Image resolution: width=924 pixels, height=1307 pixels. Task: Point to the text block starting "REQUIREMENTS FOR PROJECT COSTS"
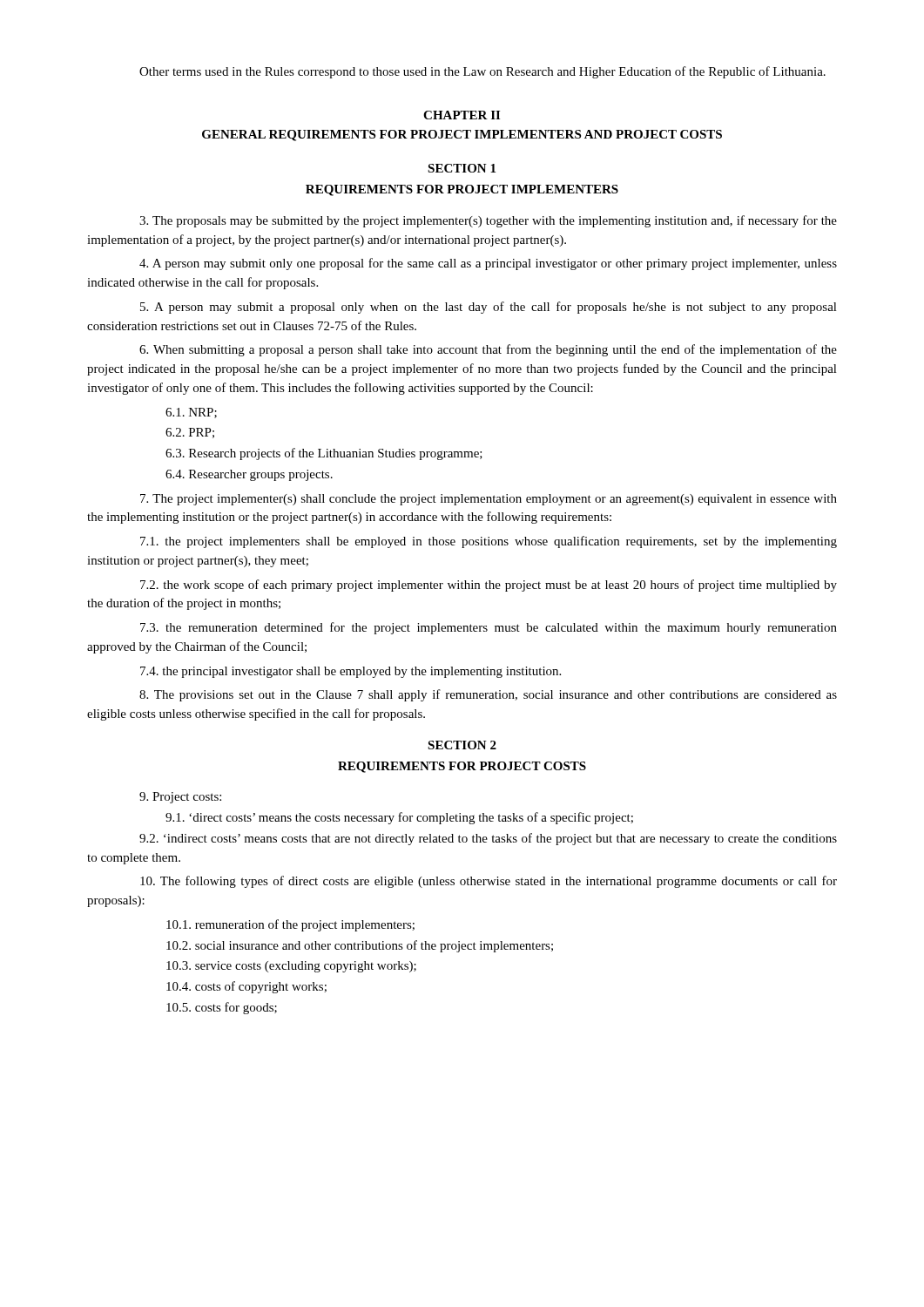(462, 765)
